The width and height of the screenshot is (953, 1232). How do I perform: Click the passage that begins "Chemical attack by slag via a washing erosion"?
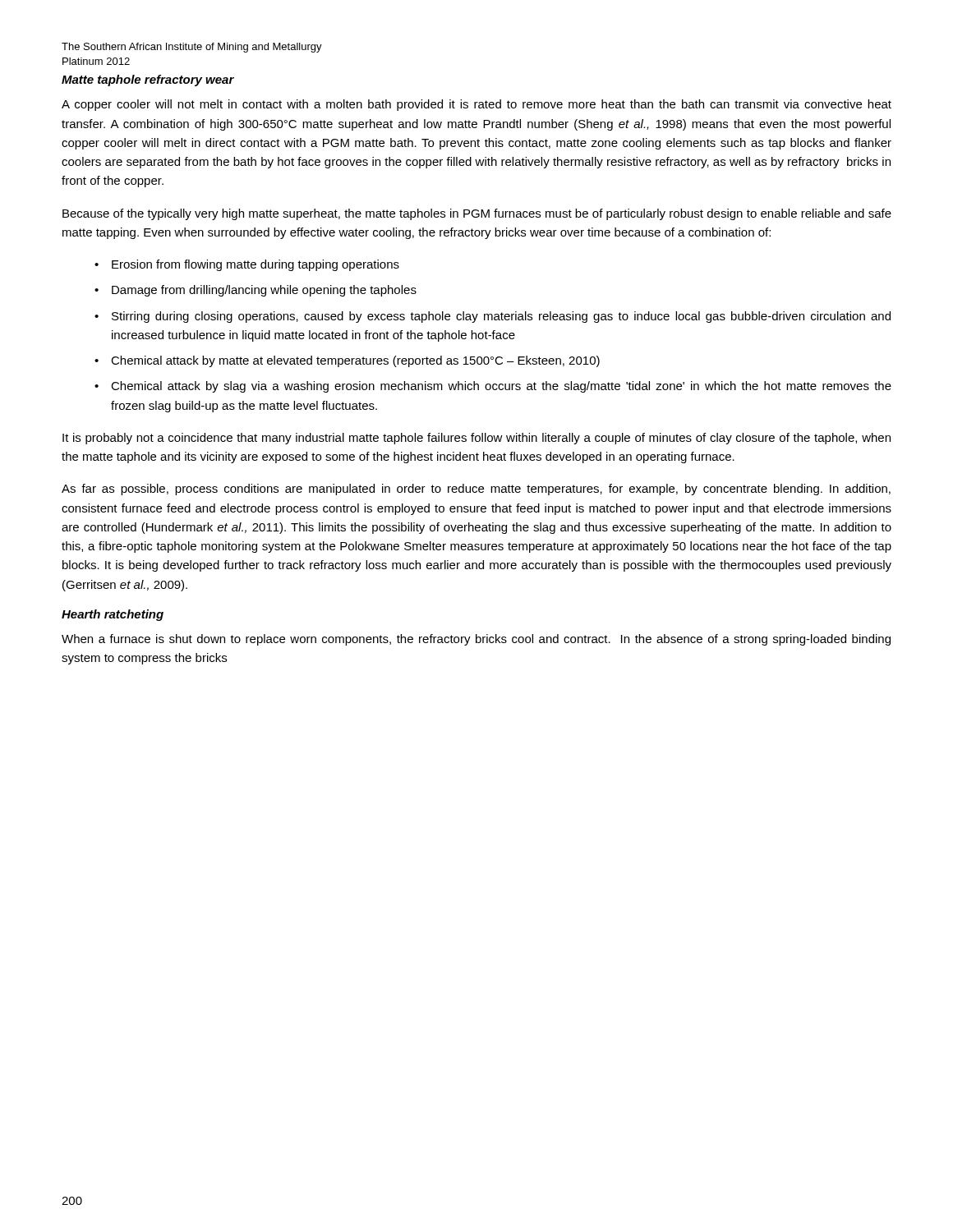(501, 395)
